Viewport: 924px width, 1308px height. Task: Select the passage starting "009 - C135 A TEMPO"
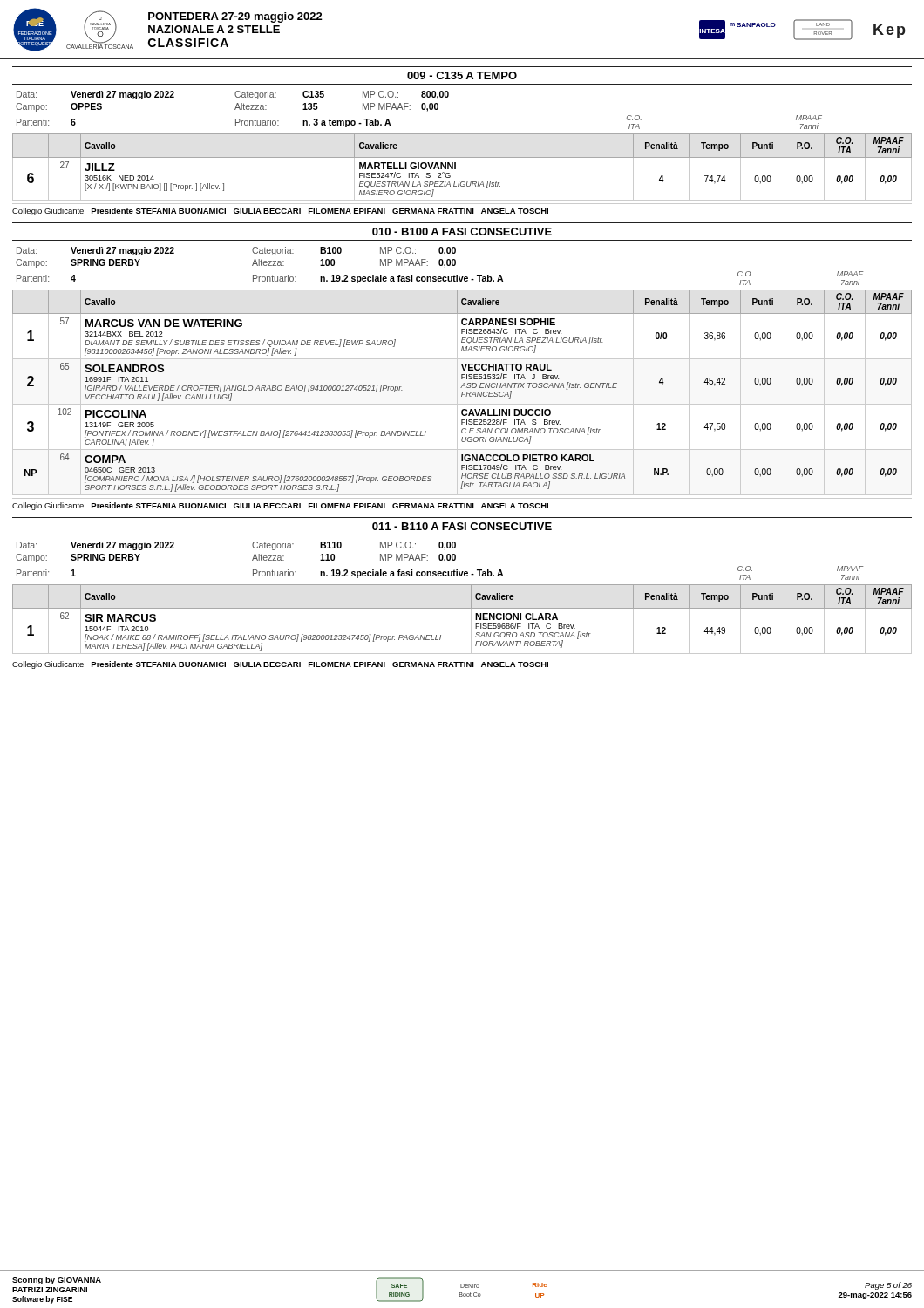(462, 75)
